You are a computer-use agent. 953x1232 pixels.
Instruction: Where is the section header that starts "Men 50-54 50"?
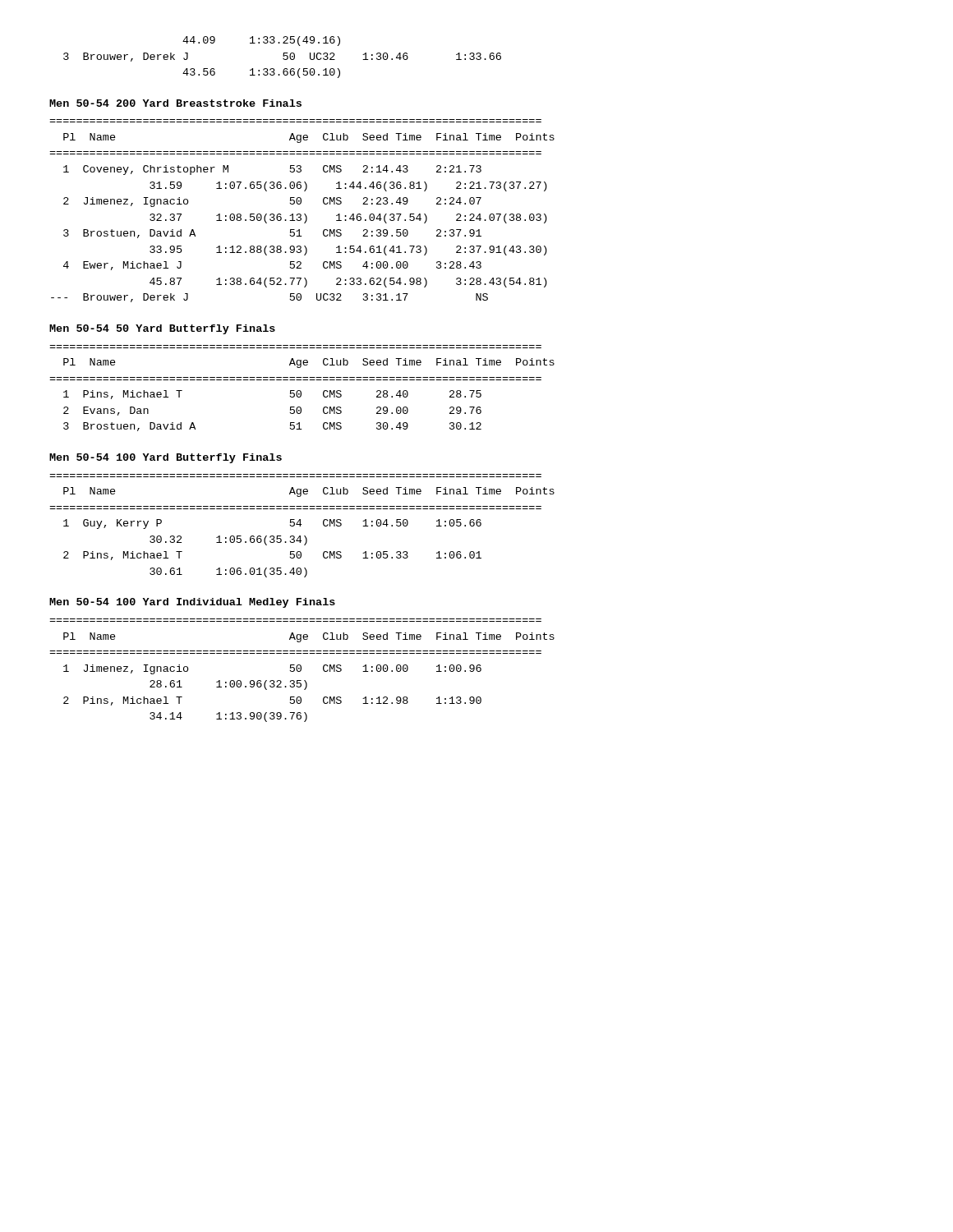pyautogui.click(x=162, y=329)
